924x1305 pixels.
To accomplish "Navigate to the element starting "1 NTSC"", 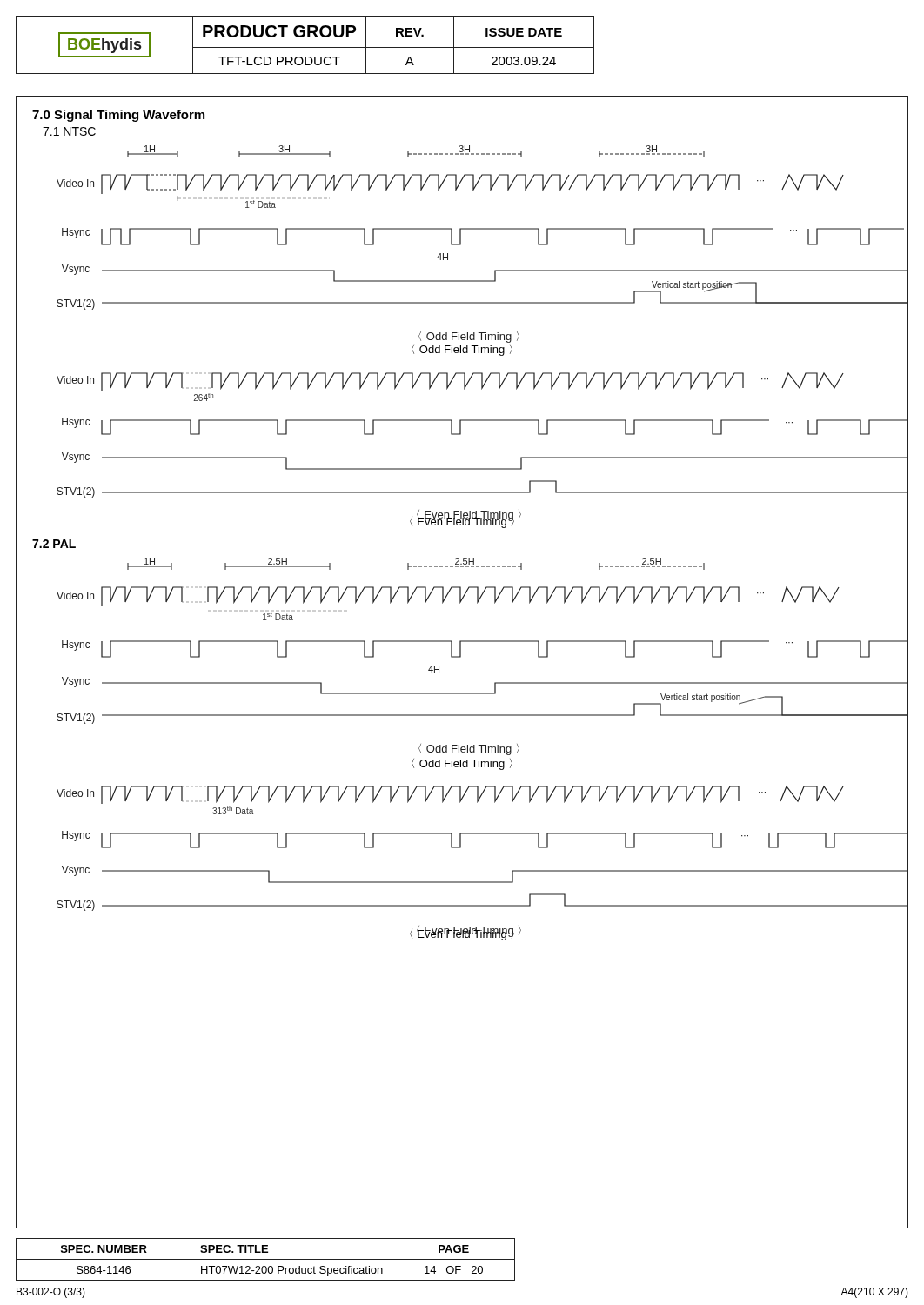I will point(69,131).
